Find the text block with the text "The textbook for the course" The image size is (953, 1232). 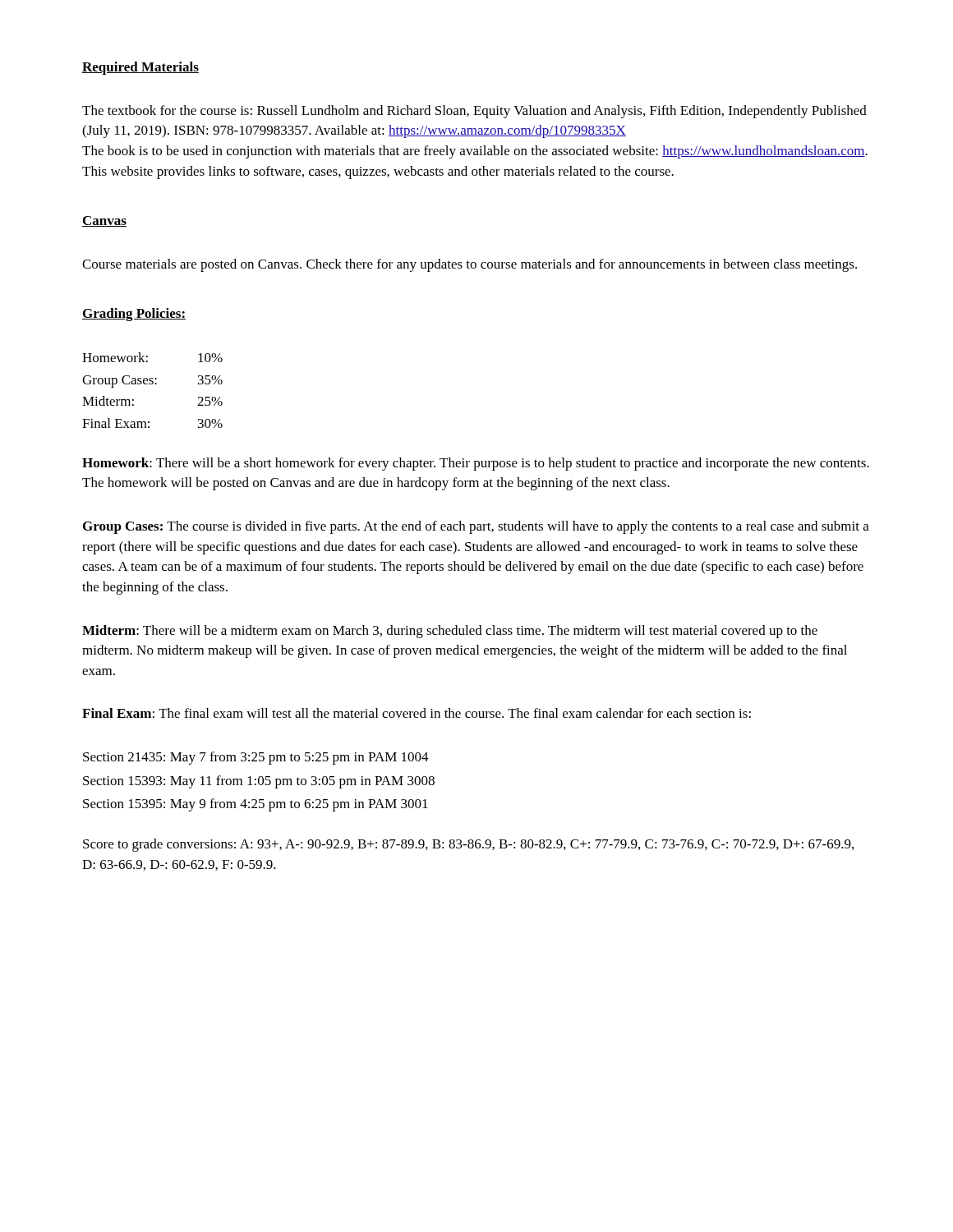click(475, 141)
